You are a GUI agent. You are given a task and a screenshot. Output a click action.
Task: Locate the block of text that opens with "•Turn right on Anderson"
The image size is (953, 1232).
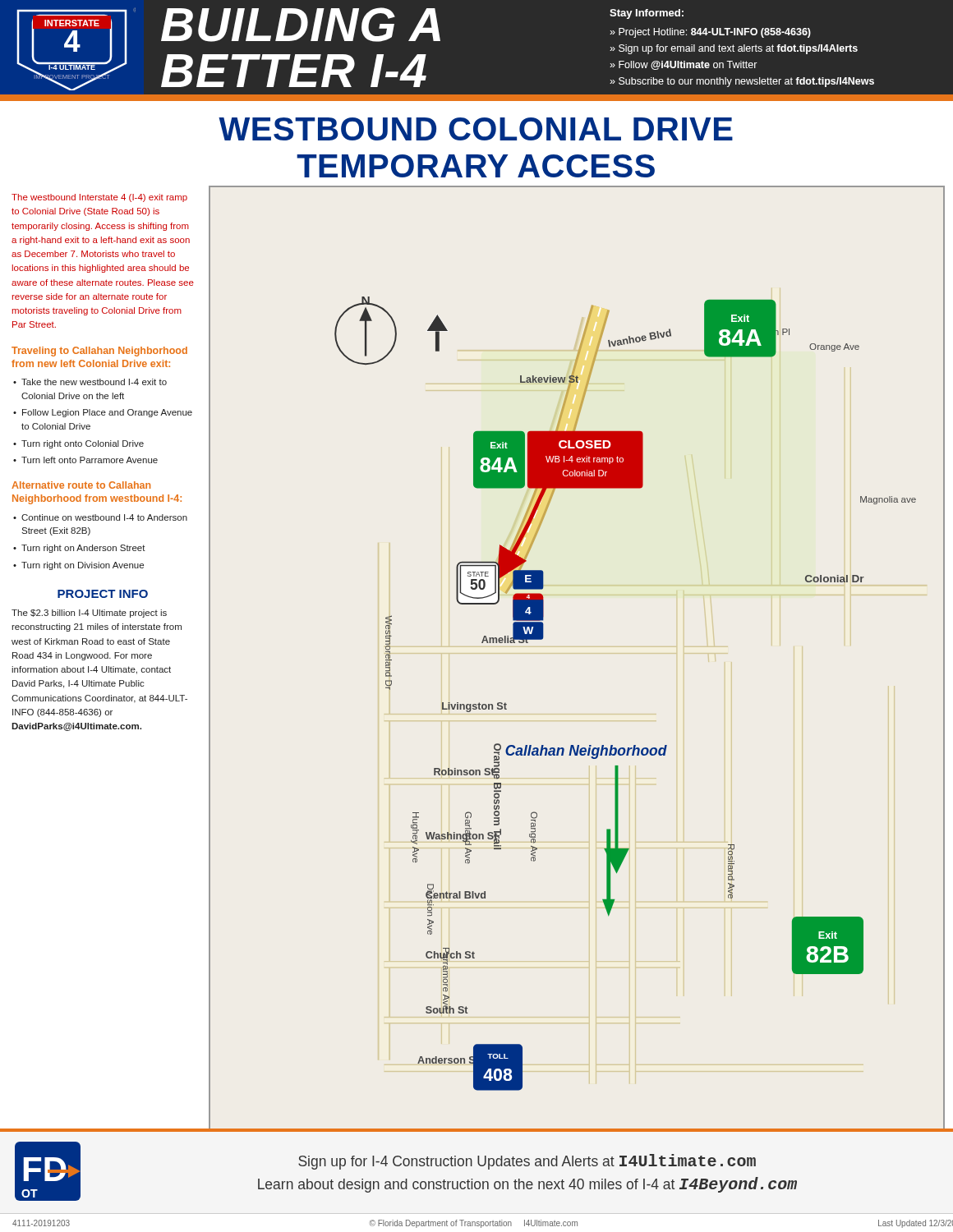coord(79,548)
